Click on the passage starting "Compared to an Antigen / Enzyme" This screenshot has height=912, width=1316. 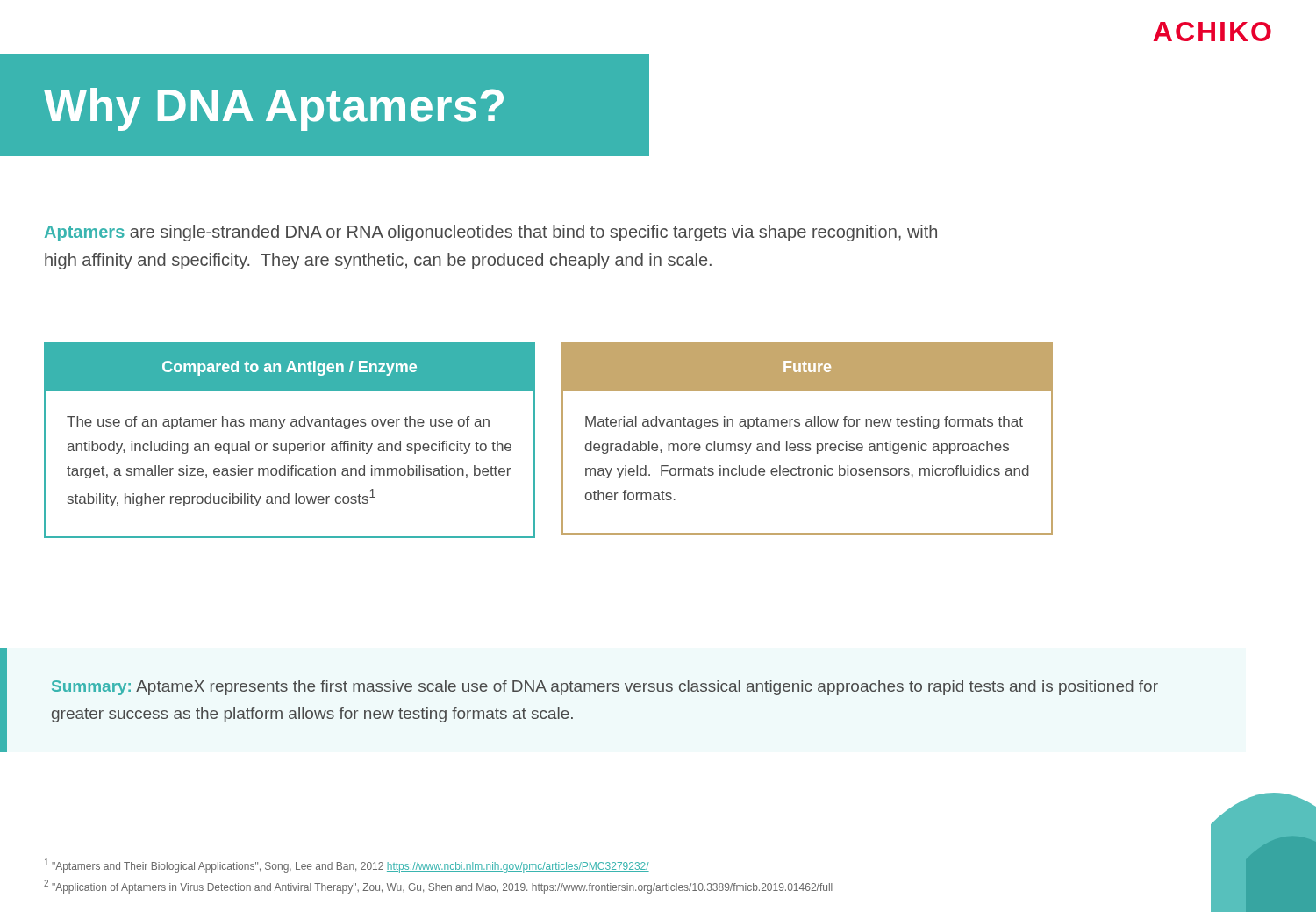pyautogui.click(x=290, y=367)
